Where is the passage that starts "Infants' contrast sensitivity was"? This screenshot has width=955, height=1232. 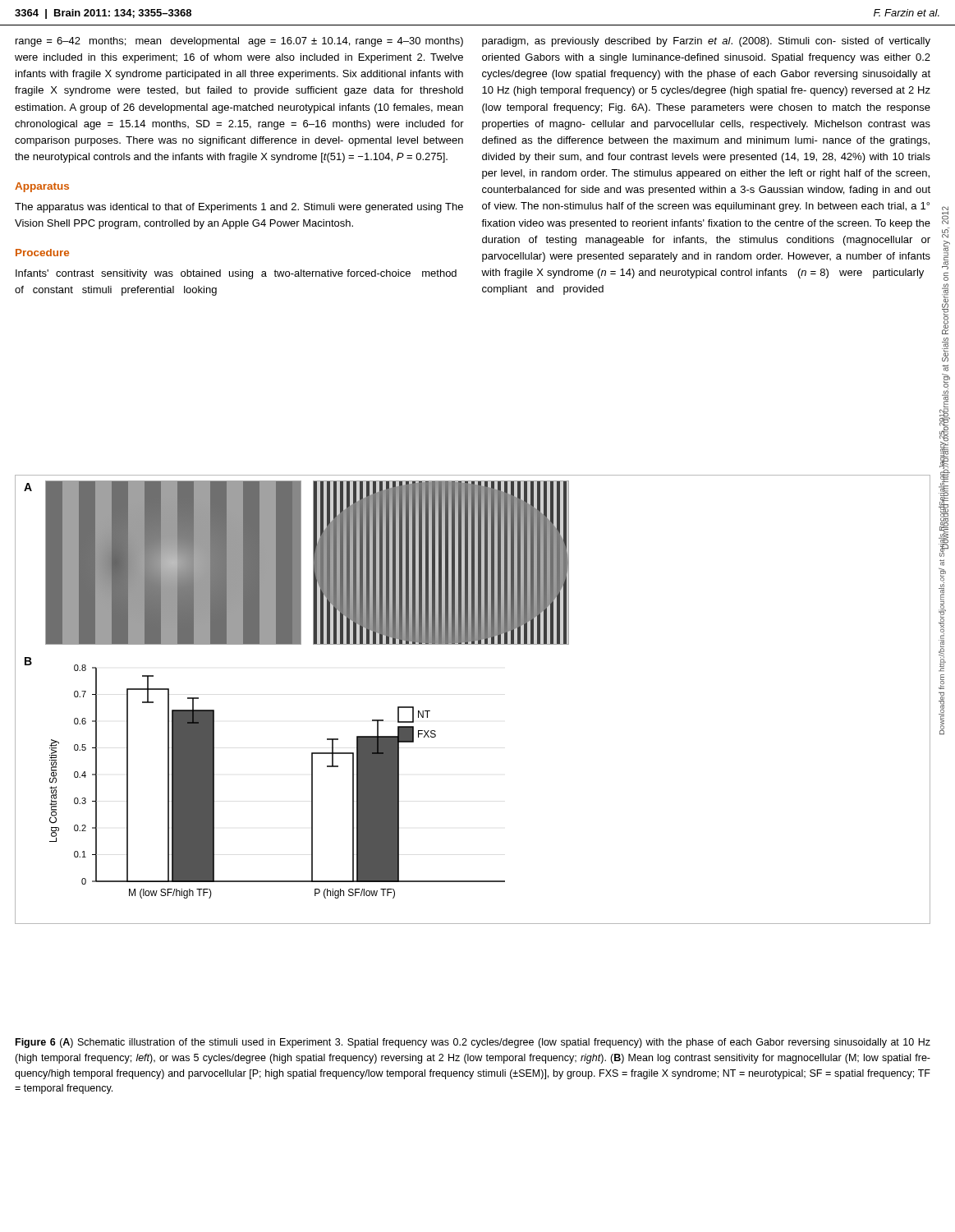click(x=239, y=282)
